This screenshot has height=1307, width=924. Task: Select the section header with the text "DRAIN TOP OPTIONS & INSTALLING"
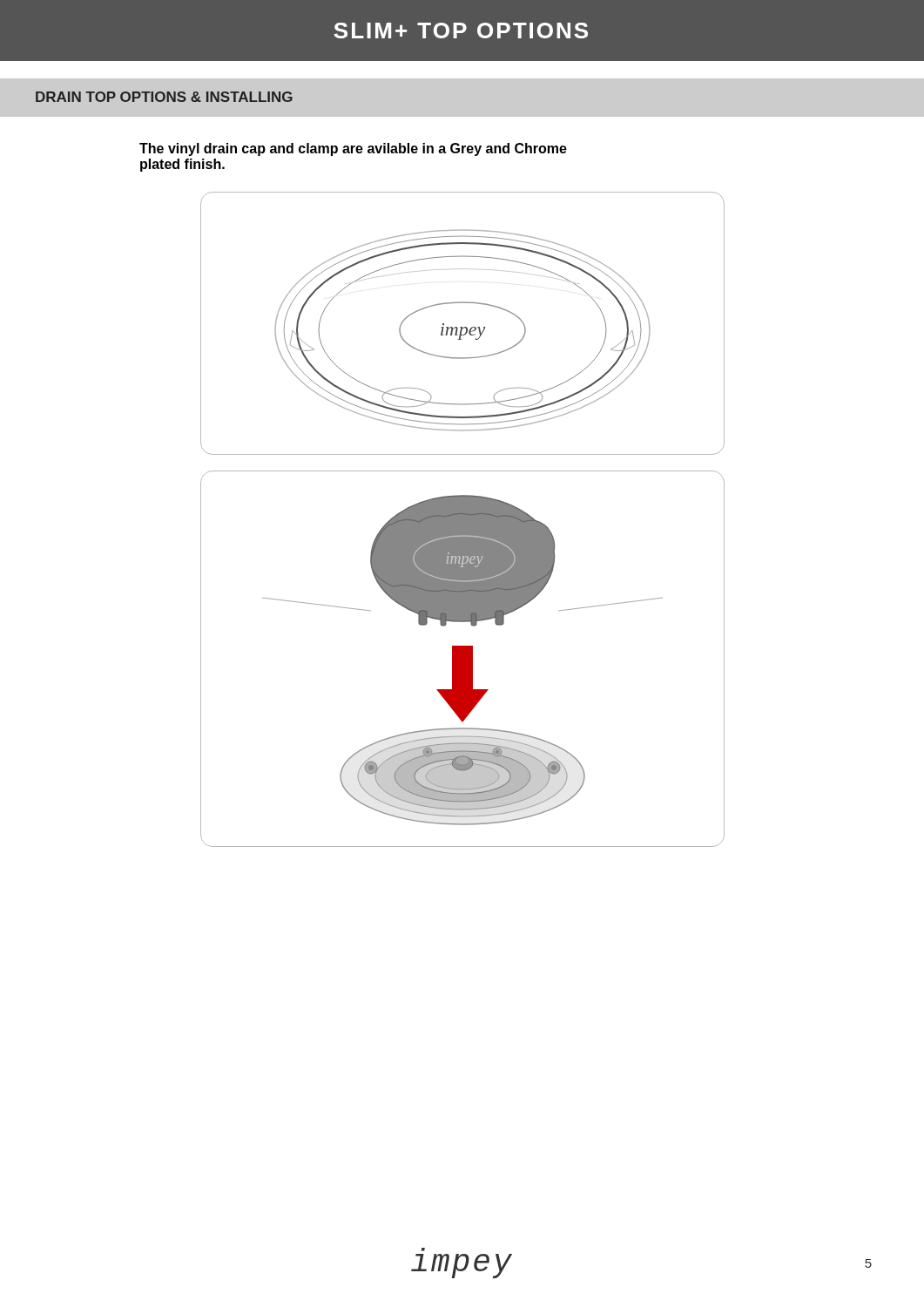(x=164, y=97)
